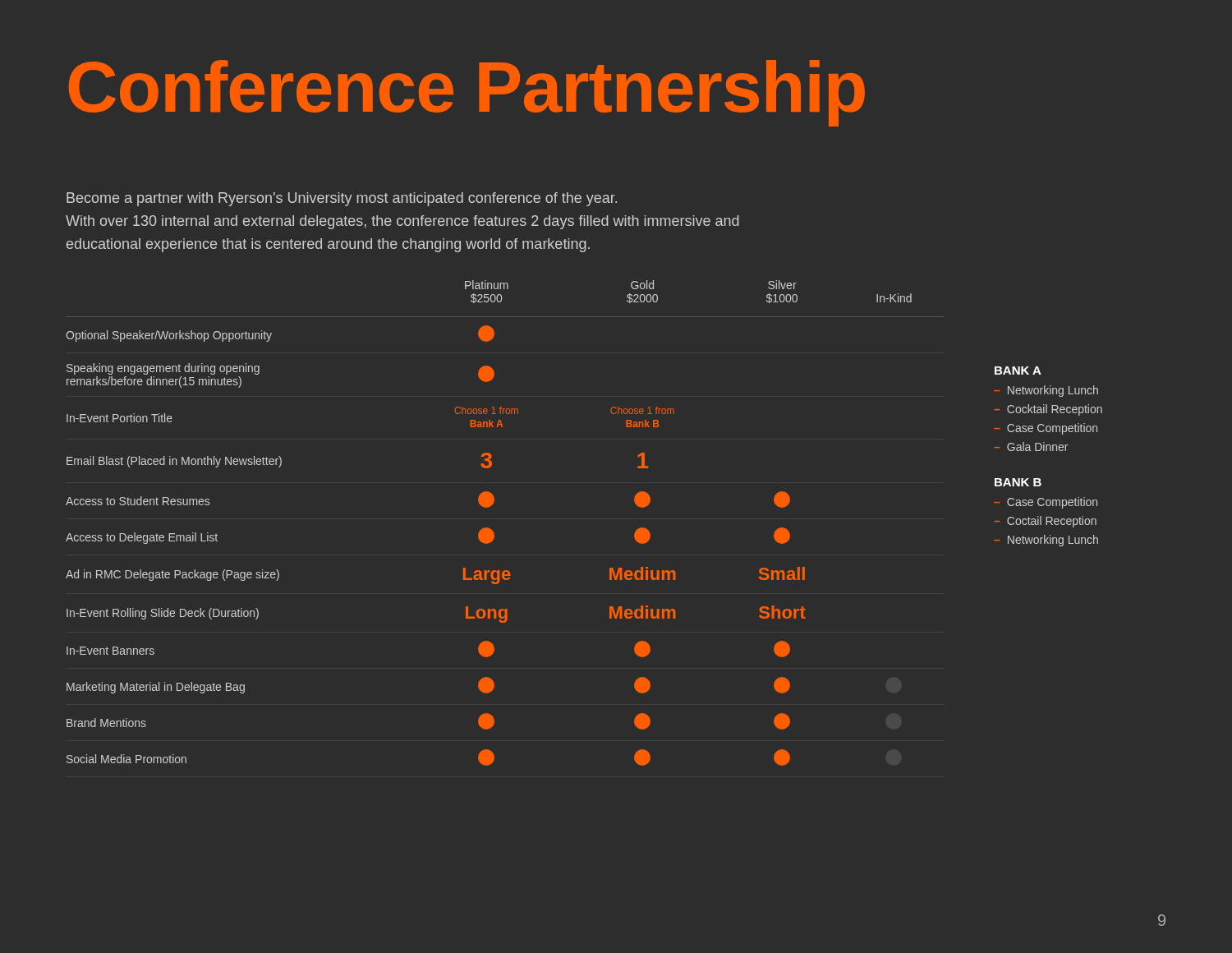Navigate to the text starting "BANK B"
Screen dimensions: 953x1232
point(1018,482)
